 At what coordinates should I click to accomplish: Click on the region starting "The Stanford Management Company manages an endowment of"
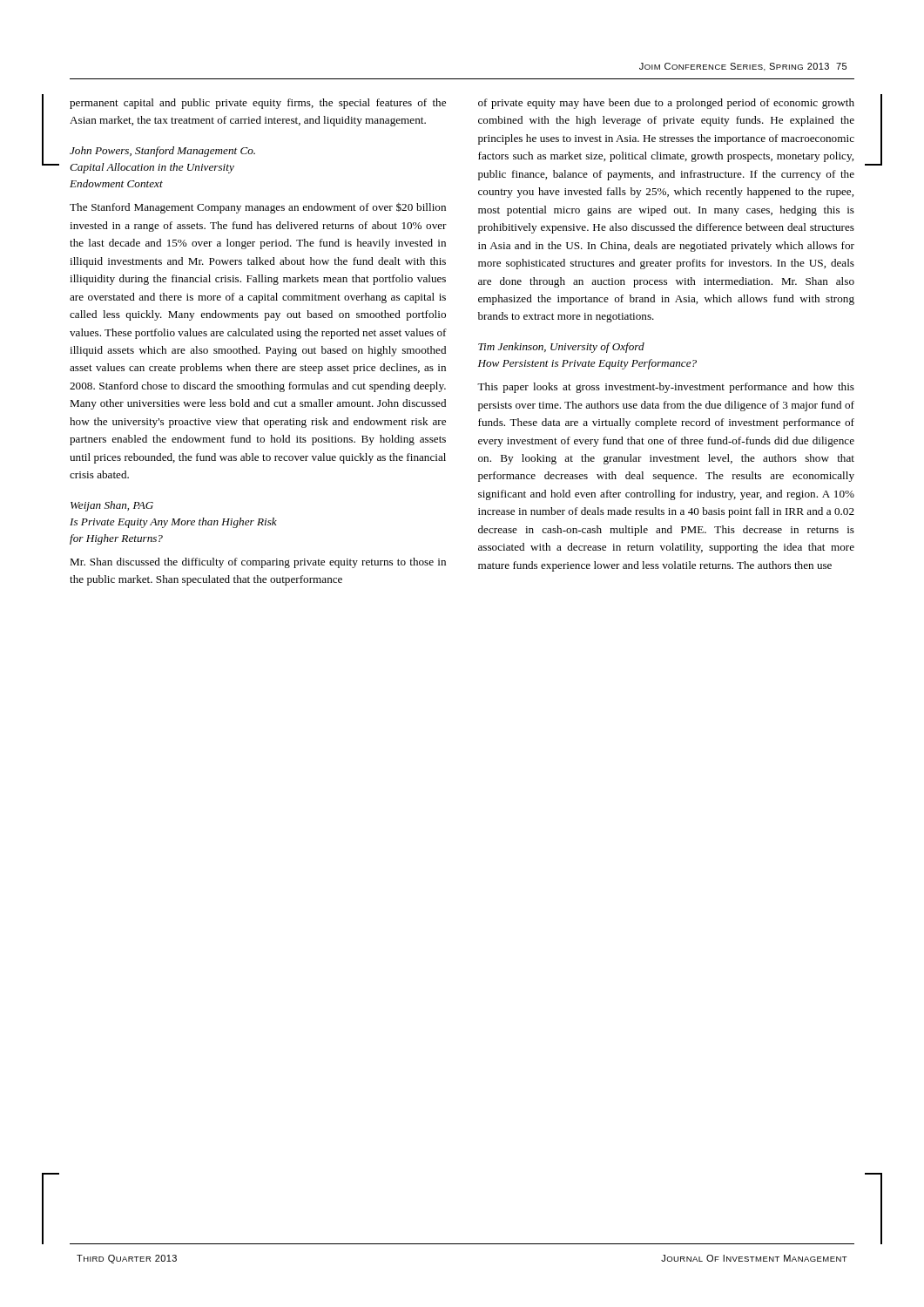258,342
